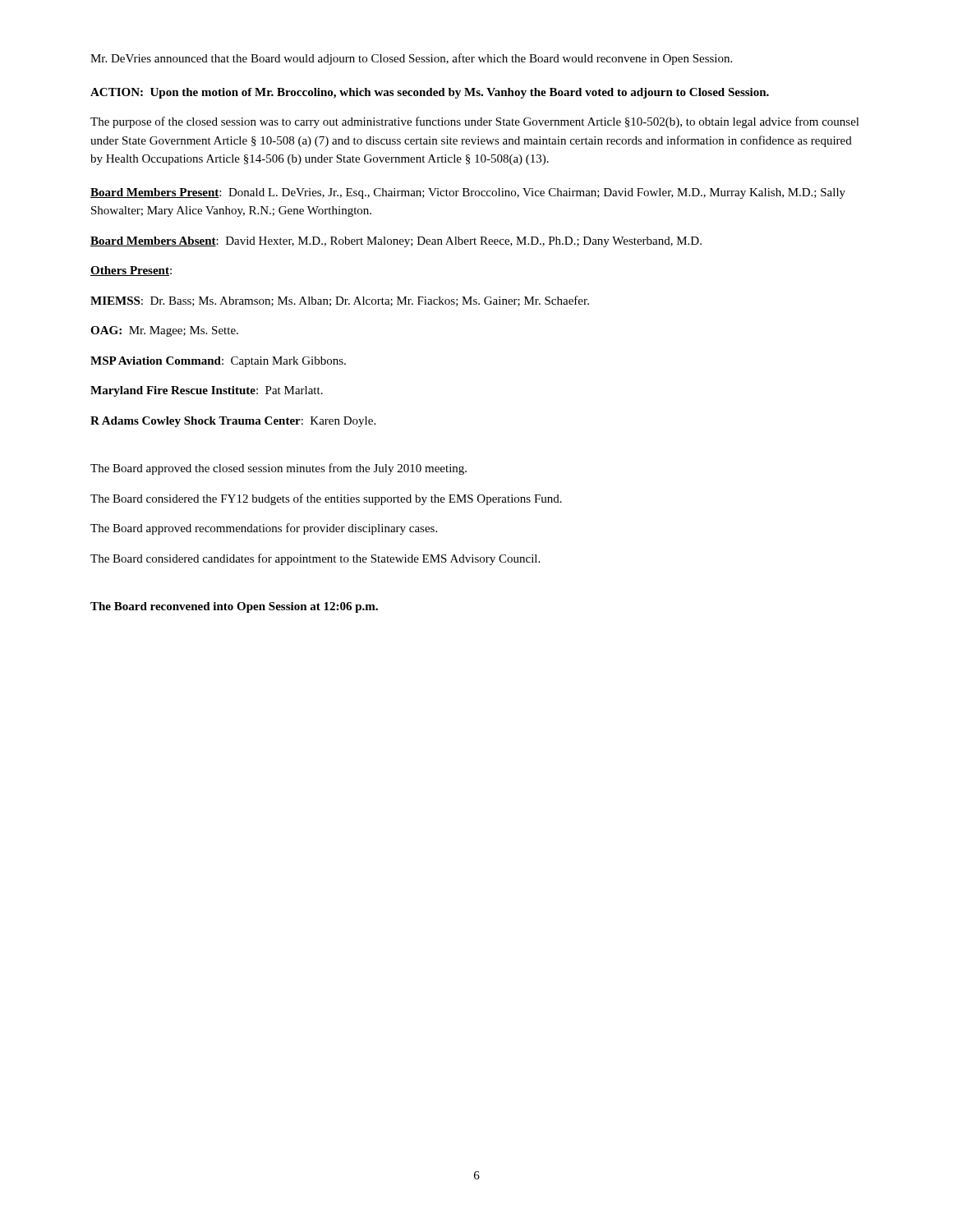Find the element starting "The Board approved recommendations for provider disciplinary cases."
The height and width of the screenshot is (1232, 953).
pyautogui.click(x=264, y=528)
